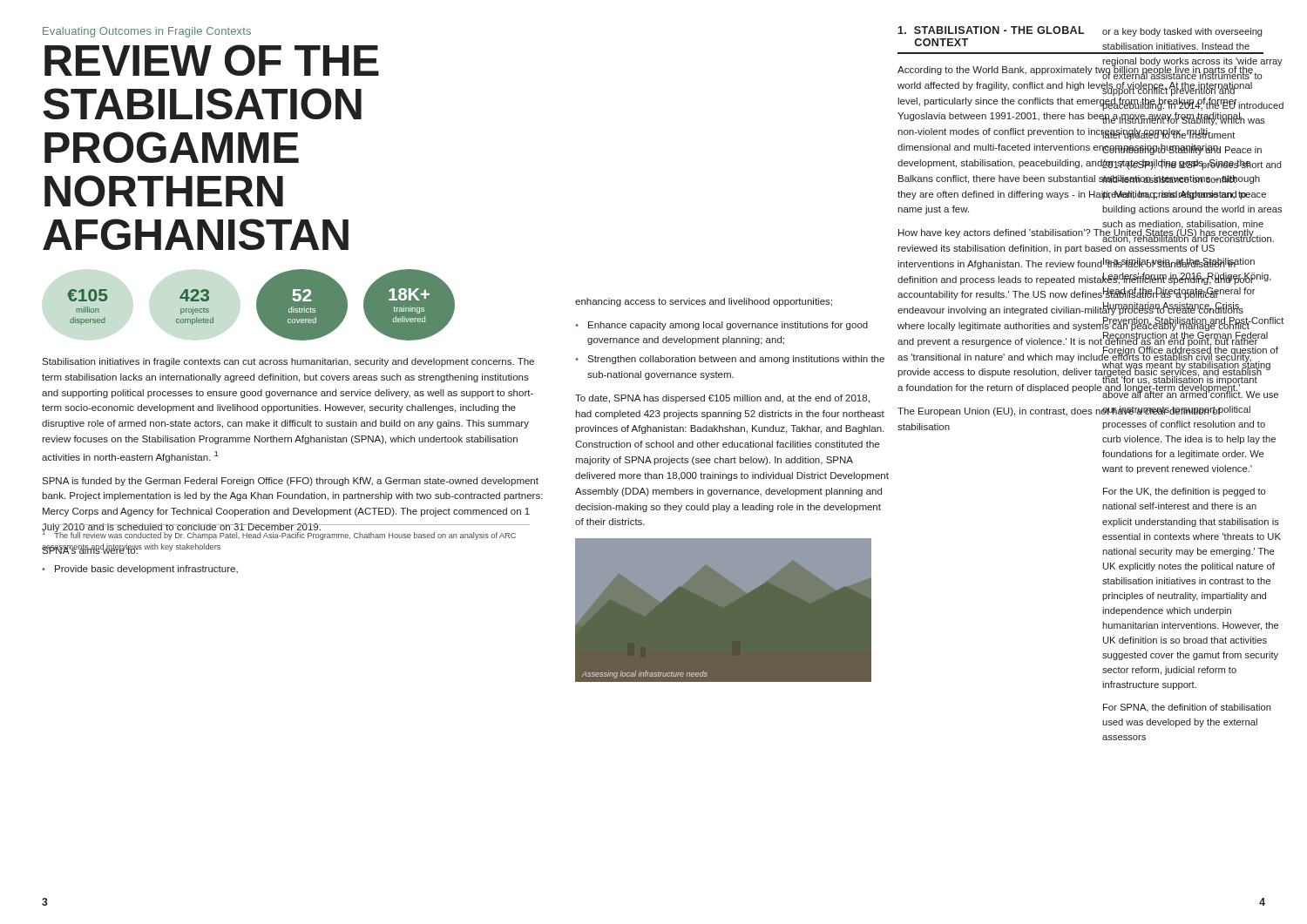Viewport: 1307px width, 924px height.
Task: Click where it says "Evaluating Outcomes in Fragile Contexts"
Action: [x=147, y=31]
